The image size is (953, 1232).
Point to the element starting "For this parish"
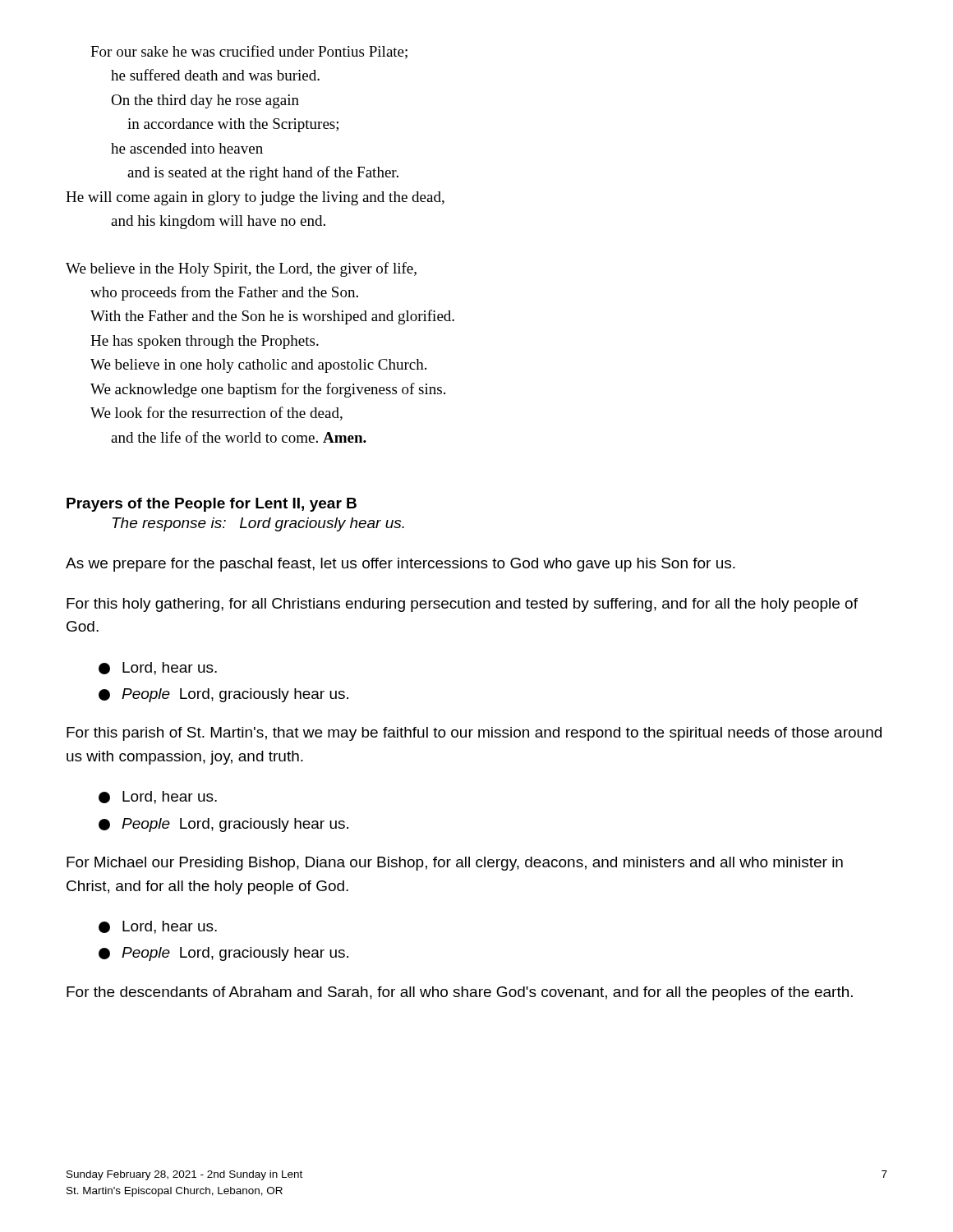coord(474,744)
